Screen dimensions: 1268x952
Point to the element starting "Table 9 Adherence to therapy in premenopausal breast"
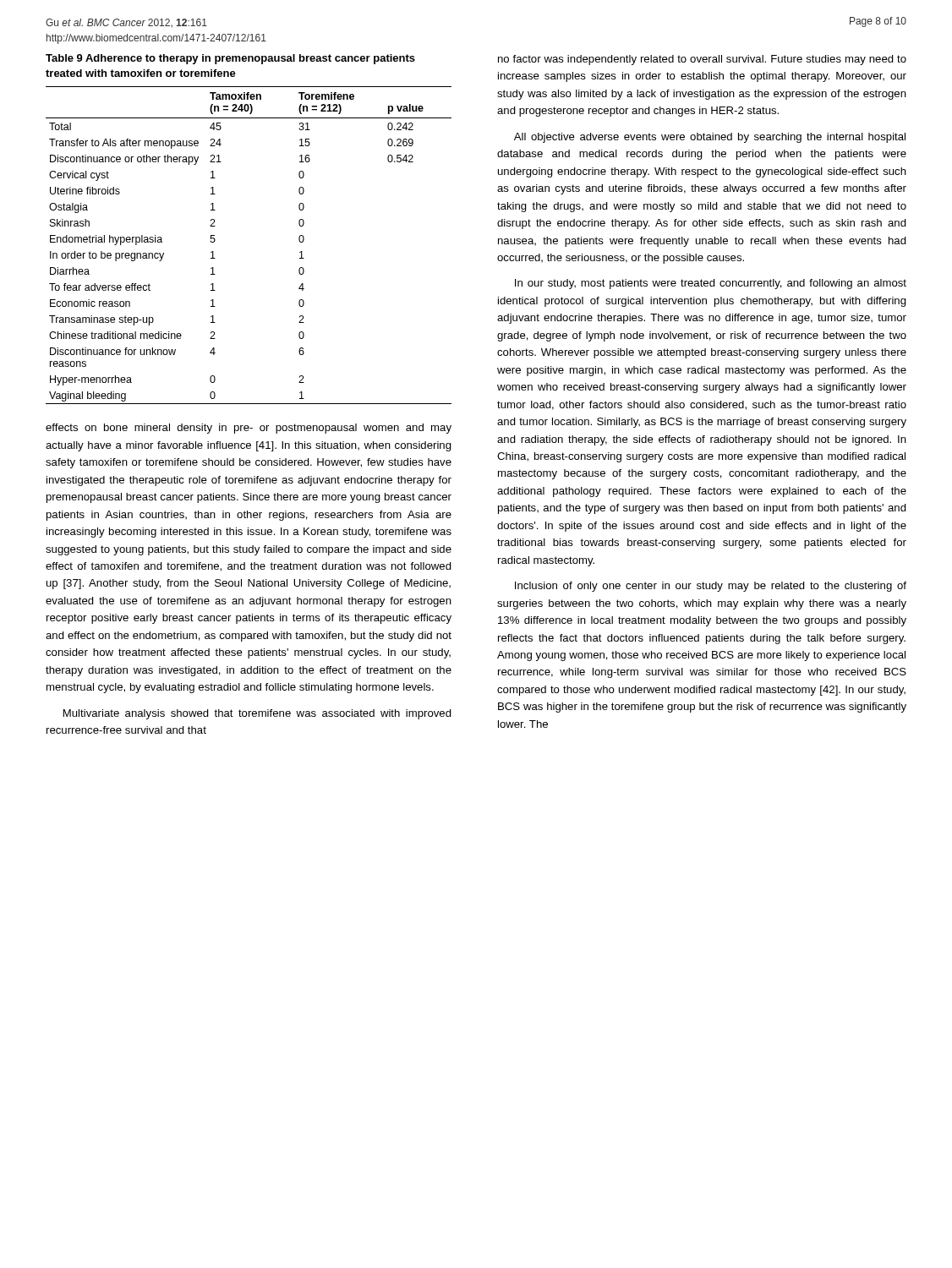coord(230,66)
